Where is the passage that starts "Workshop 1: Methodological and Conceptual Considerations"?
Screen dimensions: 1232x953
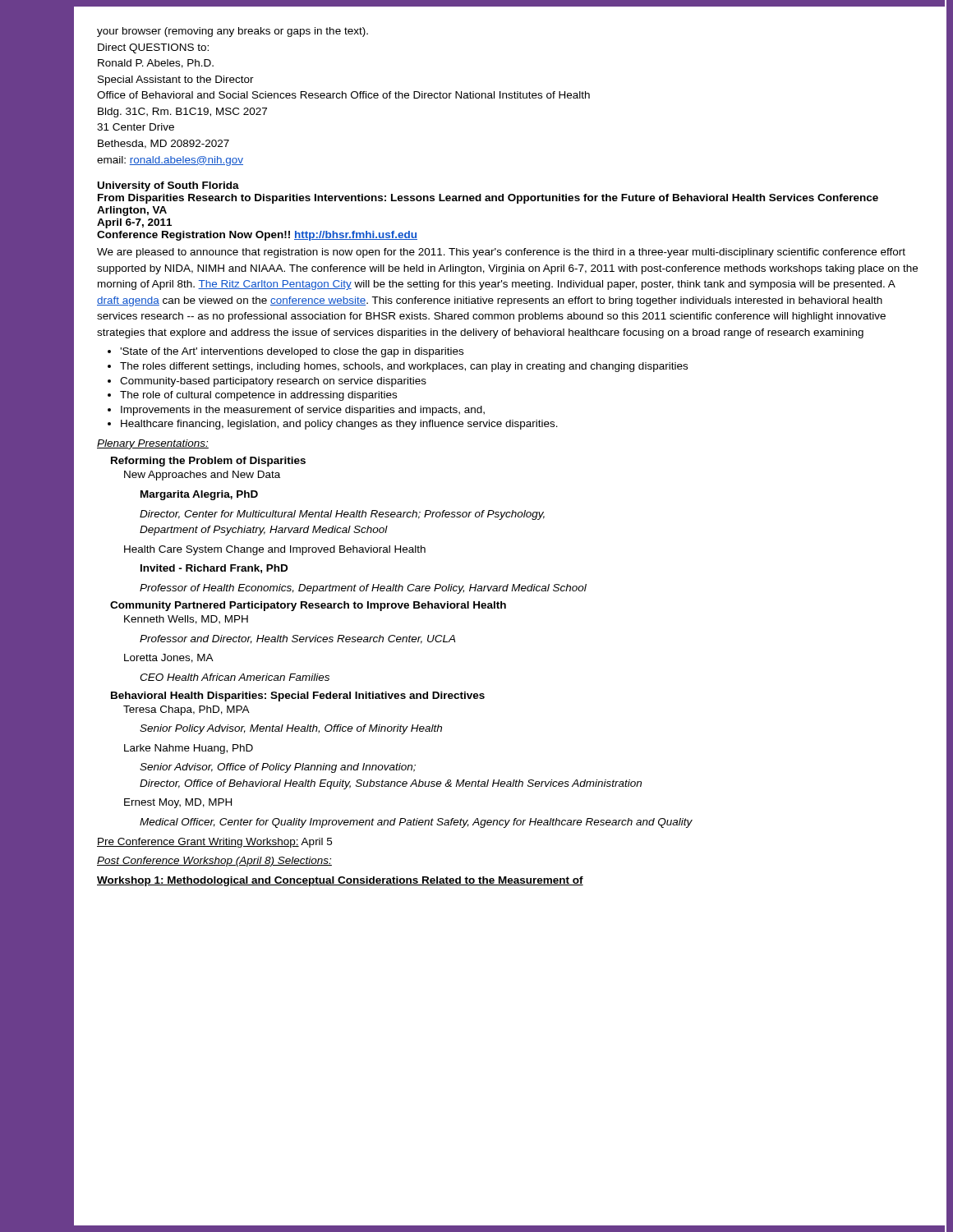(340, 880)
